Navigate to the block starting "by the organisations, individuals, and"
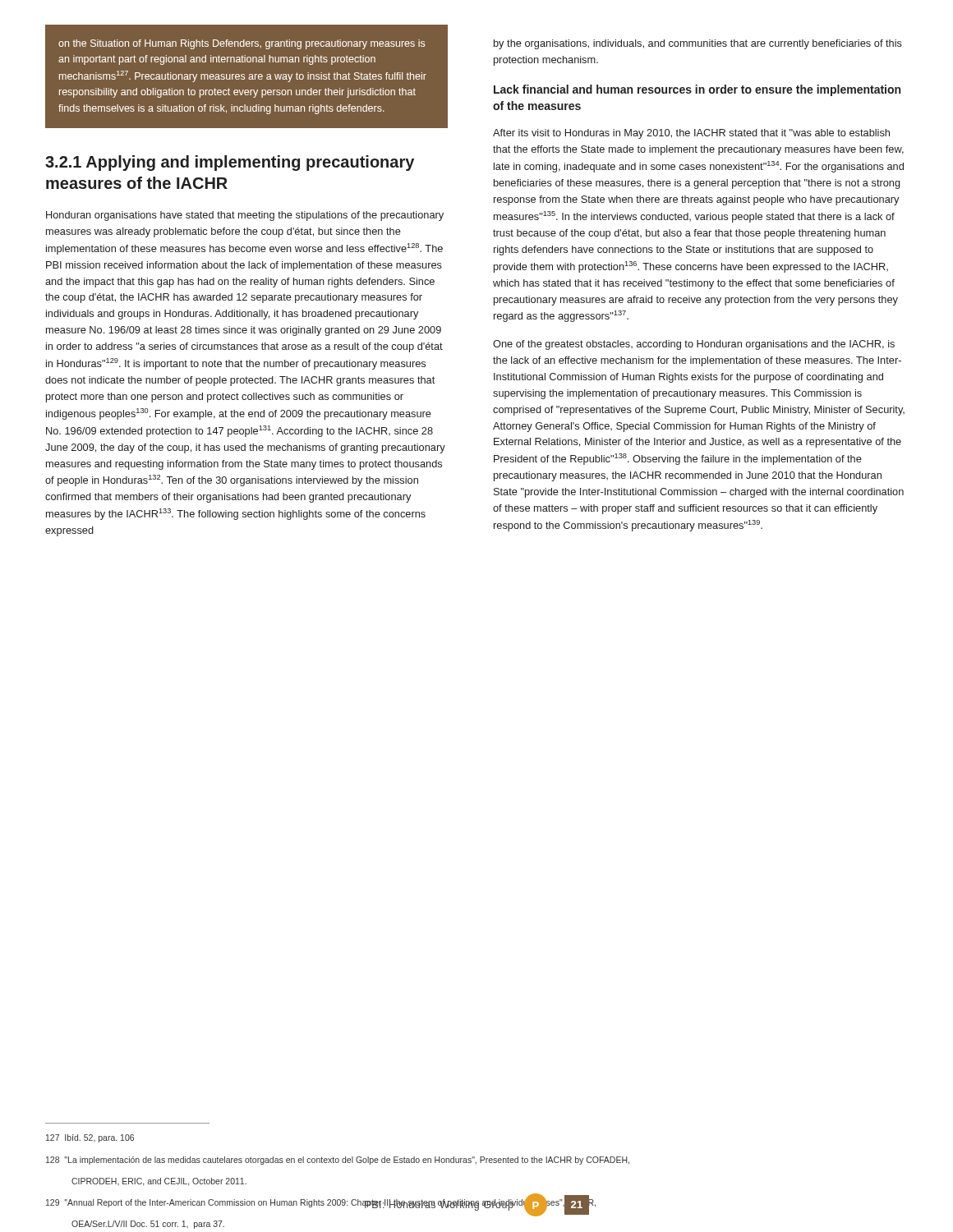 click(x=700, y=51)
